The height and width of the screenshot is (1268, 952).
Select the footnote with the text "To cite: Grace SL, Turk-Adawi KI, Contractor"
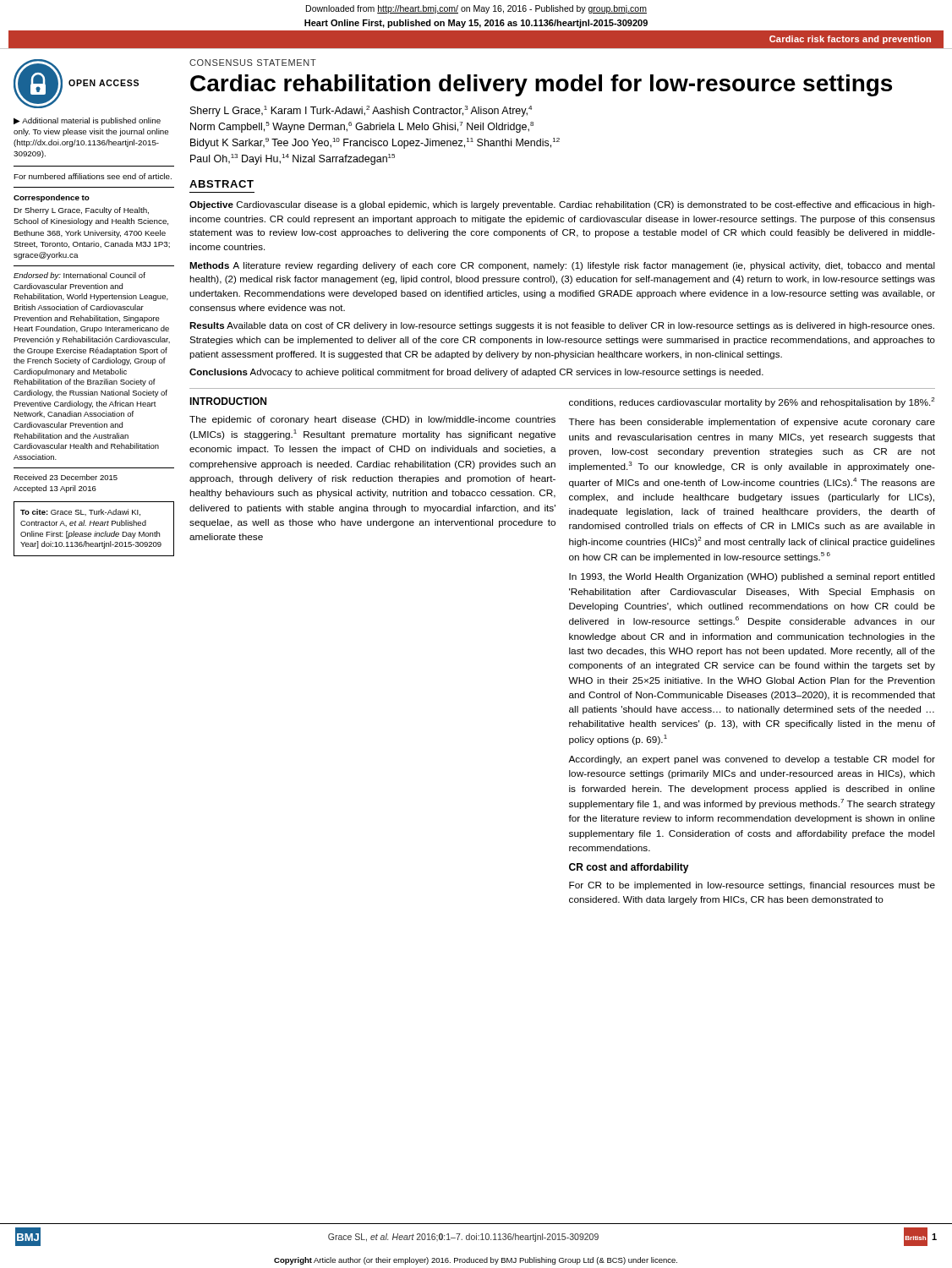[91, 528]
